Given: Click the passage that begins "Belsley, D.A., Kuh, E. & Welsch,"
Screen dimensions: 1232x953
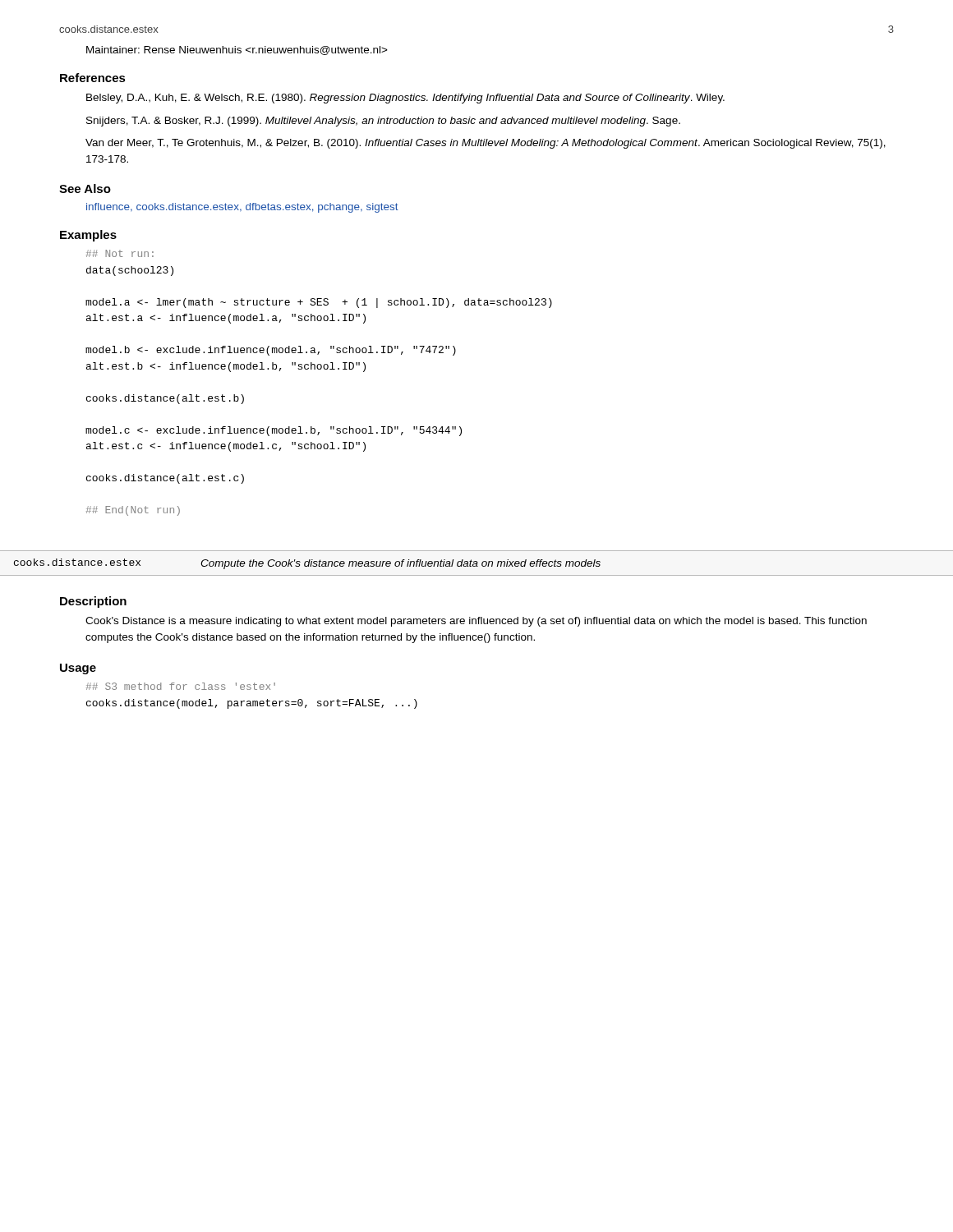Looking at the screenshot, I should [x=405, y=97].
